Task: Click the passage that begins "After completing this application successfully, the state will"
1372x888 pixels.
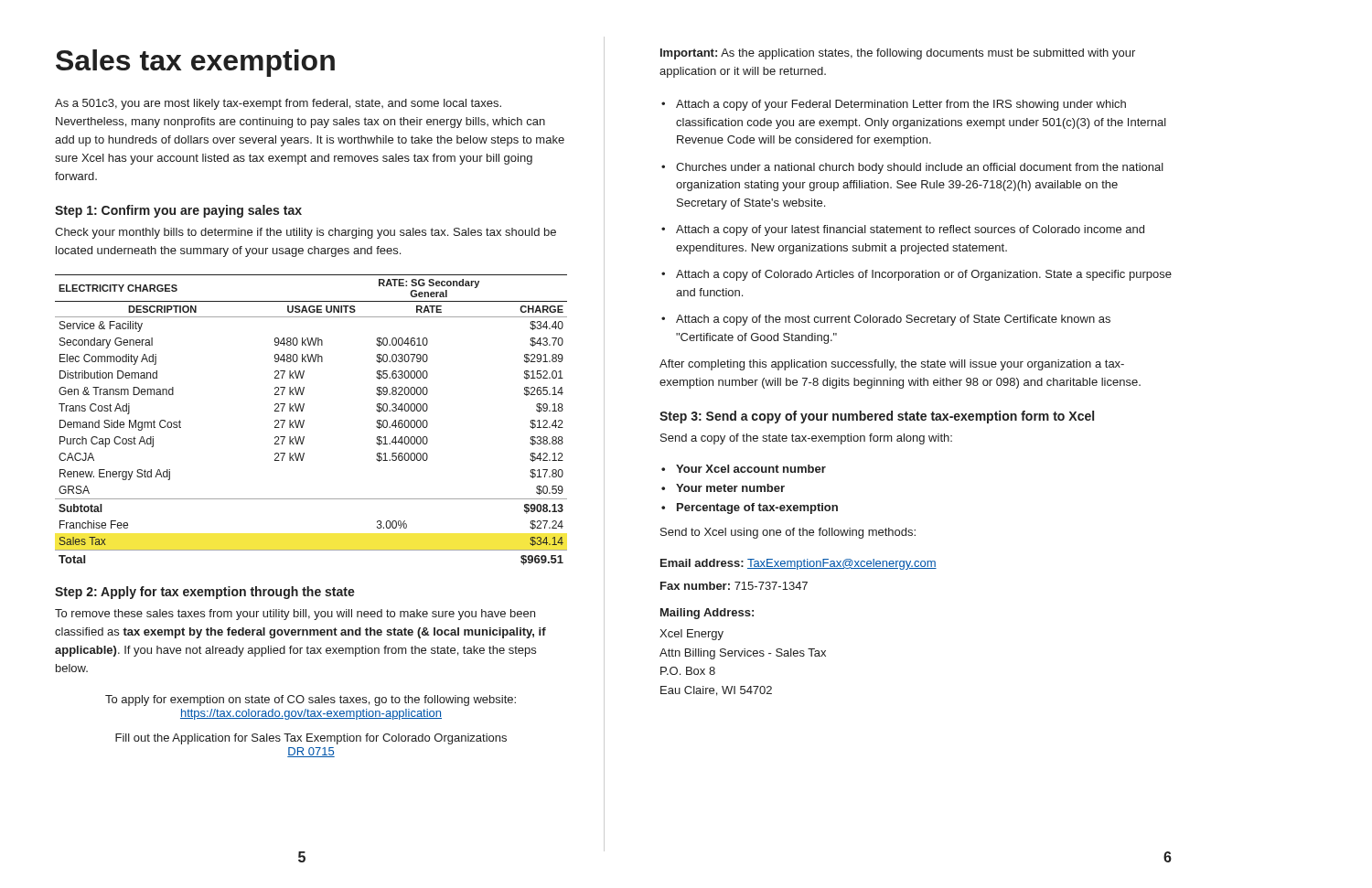Action: click(x=900, y=373)
